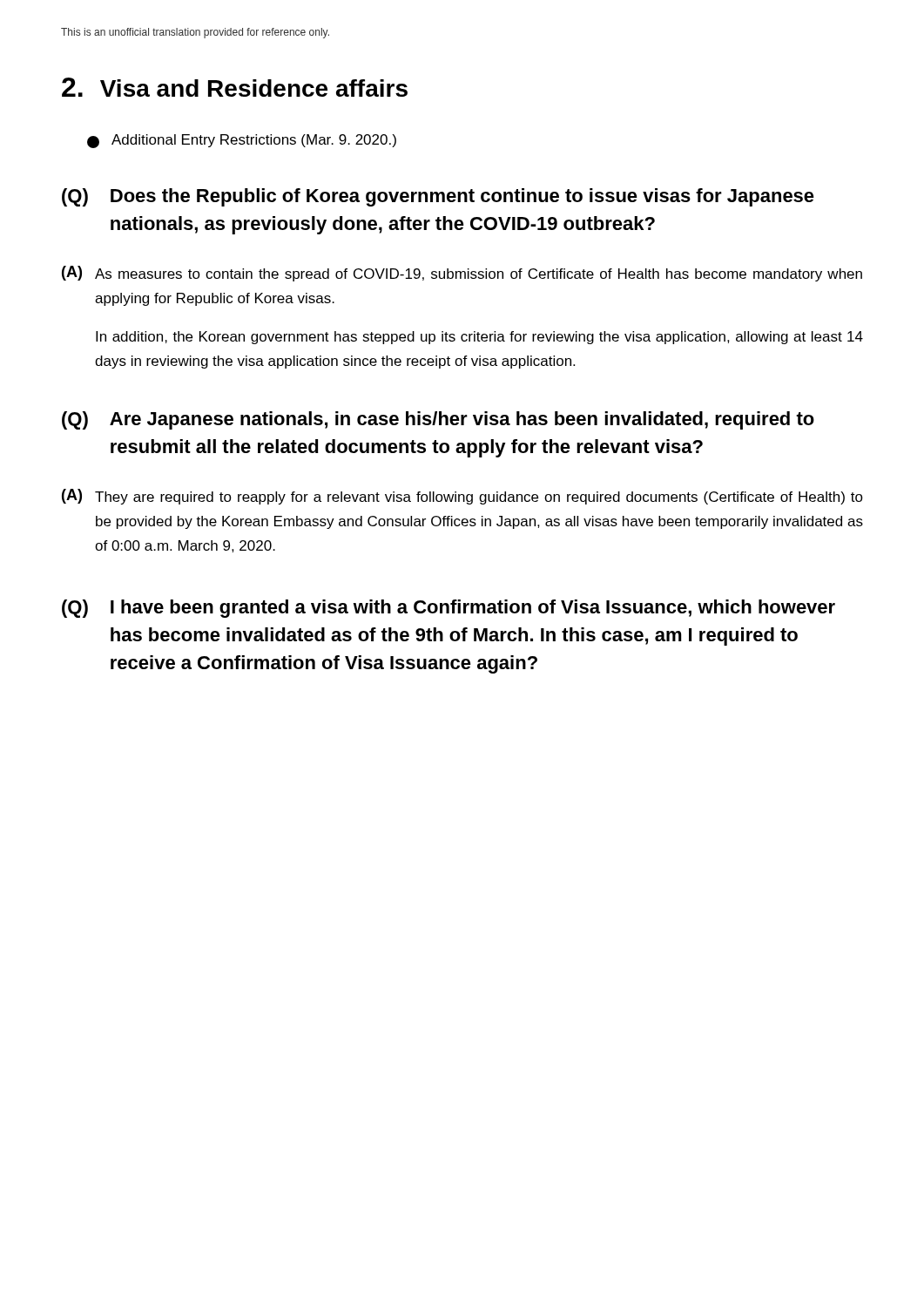Navigate to the element starting "(Q) Are Japanese nationals, in case his/her visa"
The width and height of the screenshot is (924, 1307).
(462, 433)
